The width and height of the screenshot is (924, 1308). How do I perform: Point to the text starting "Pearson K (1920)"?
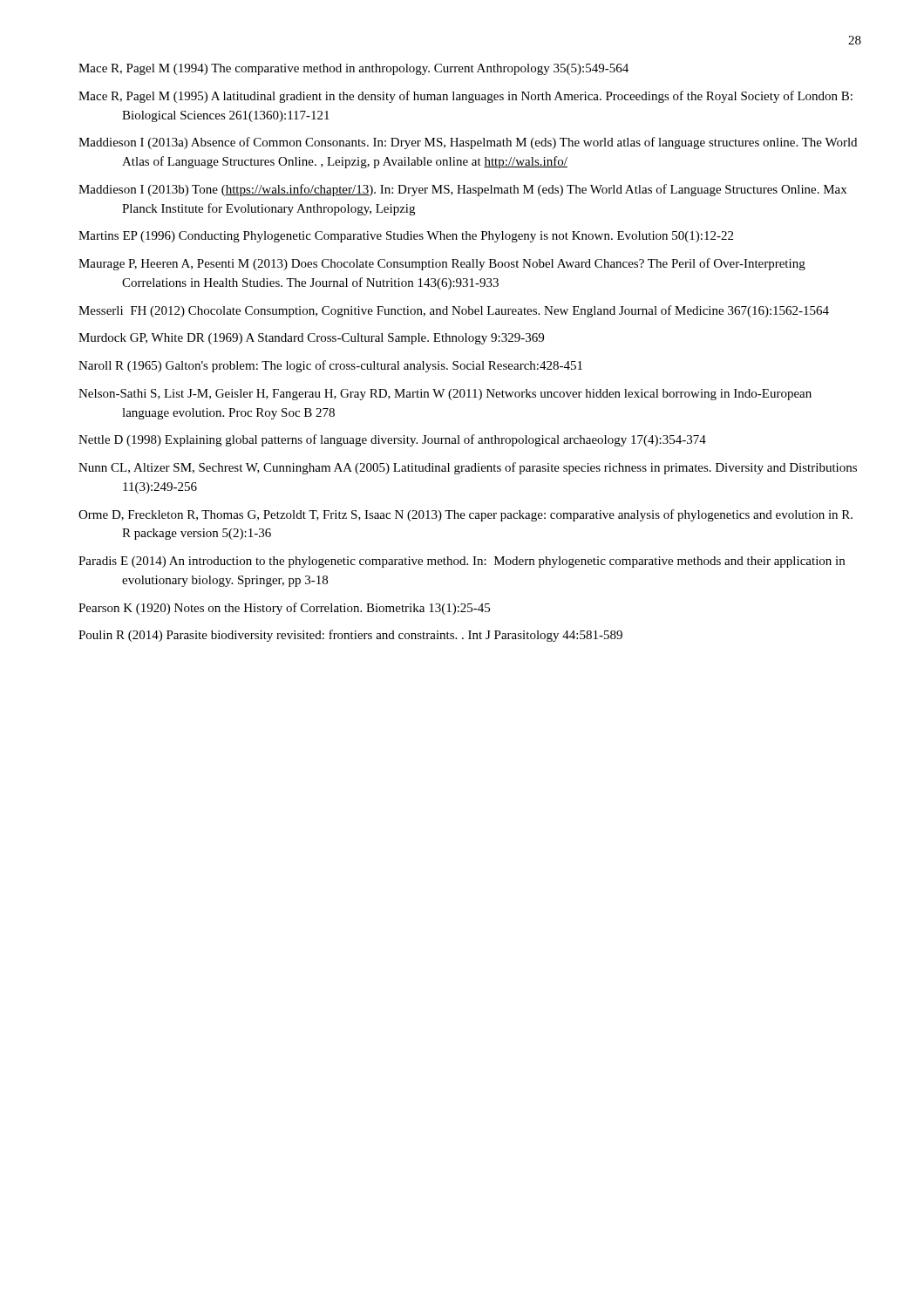pyautogui.click(x=285, y=607)
